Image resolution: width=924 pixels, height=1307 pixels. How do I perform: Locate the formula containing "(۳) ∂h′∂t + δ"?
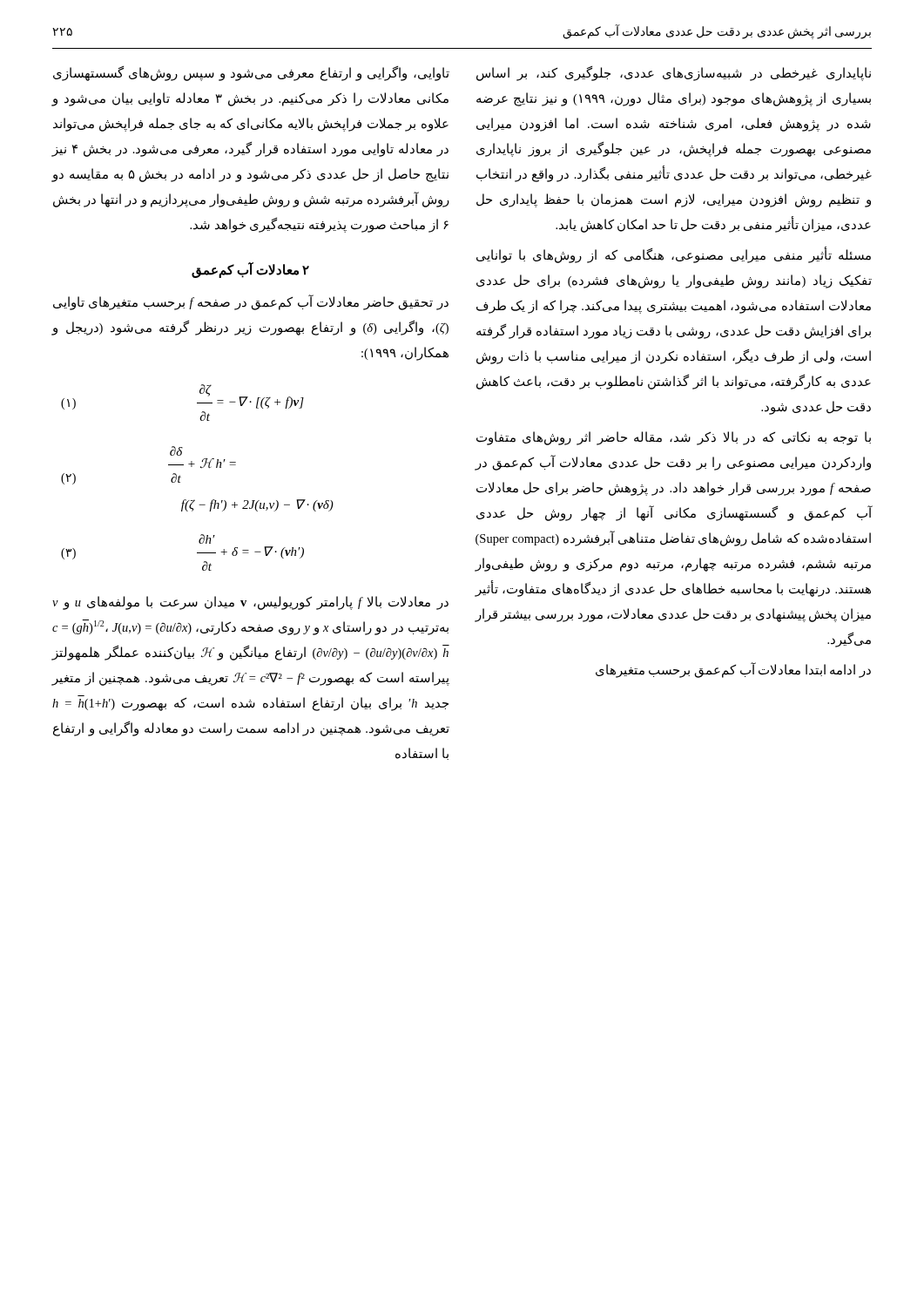[x=207, y=539]
